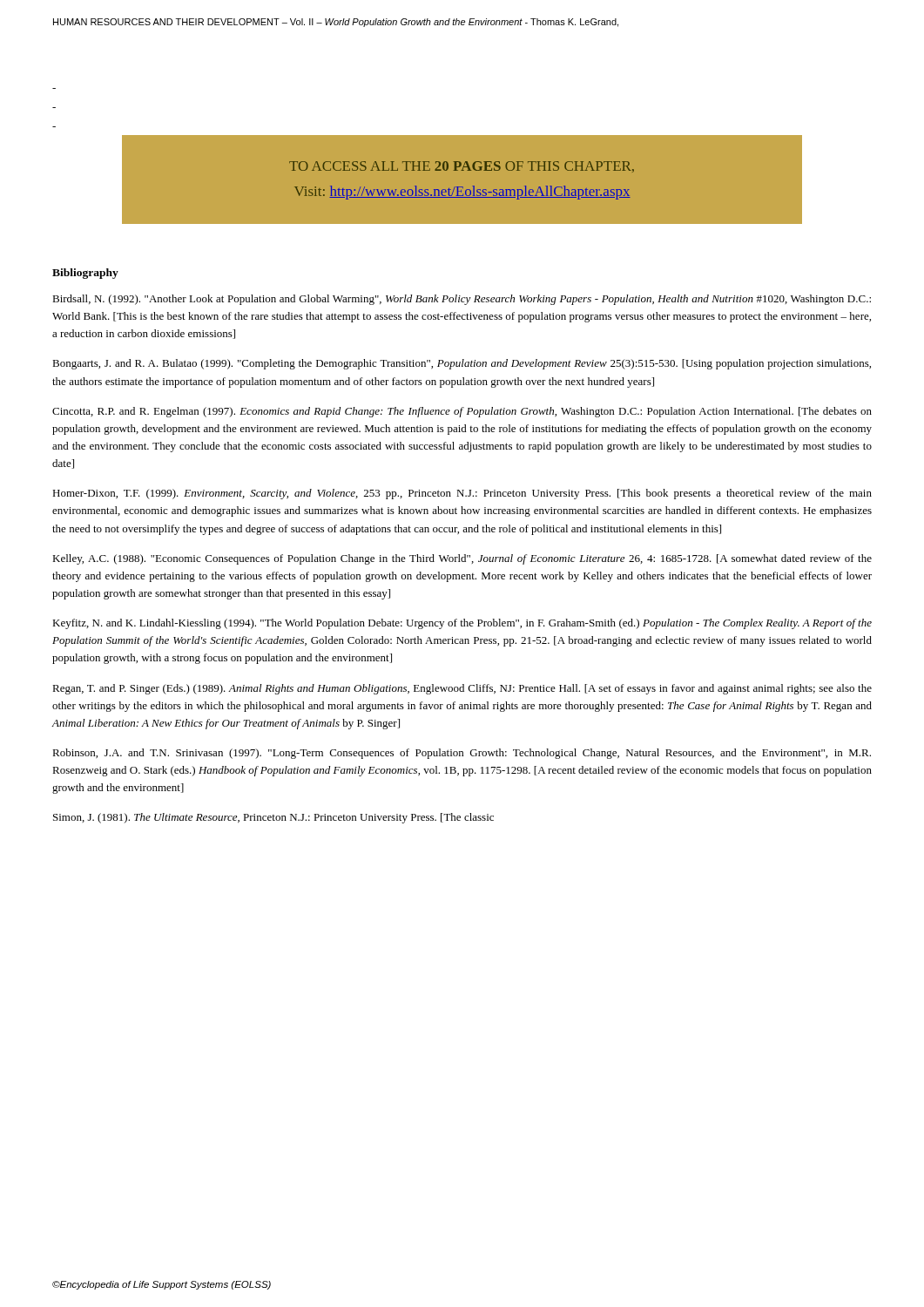924x1307 pixels.
Task: Point to the block beginning "Robinson, J.A. and T.N. Srinivasan (1997)."
Action: 462,770
